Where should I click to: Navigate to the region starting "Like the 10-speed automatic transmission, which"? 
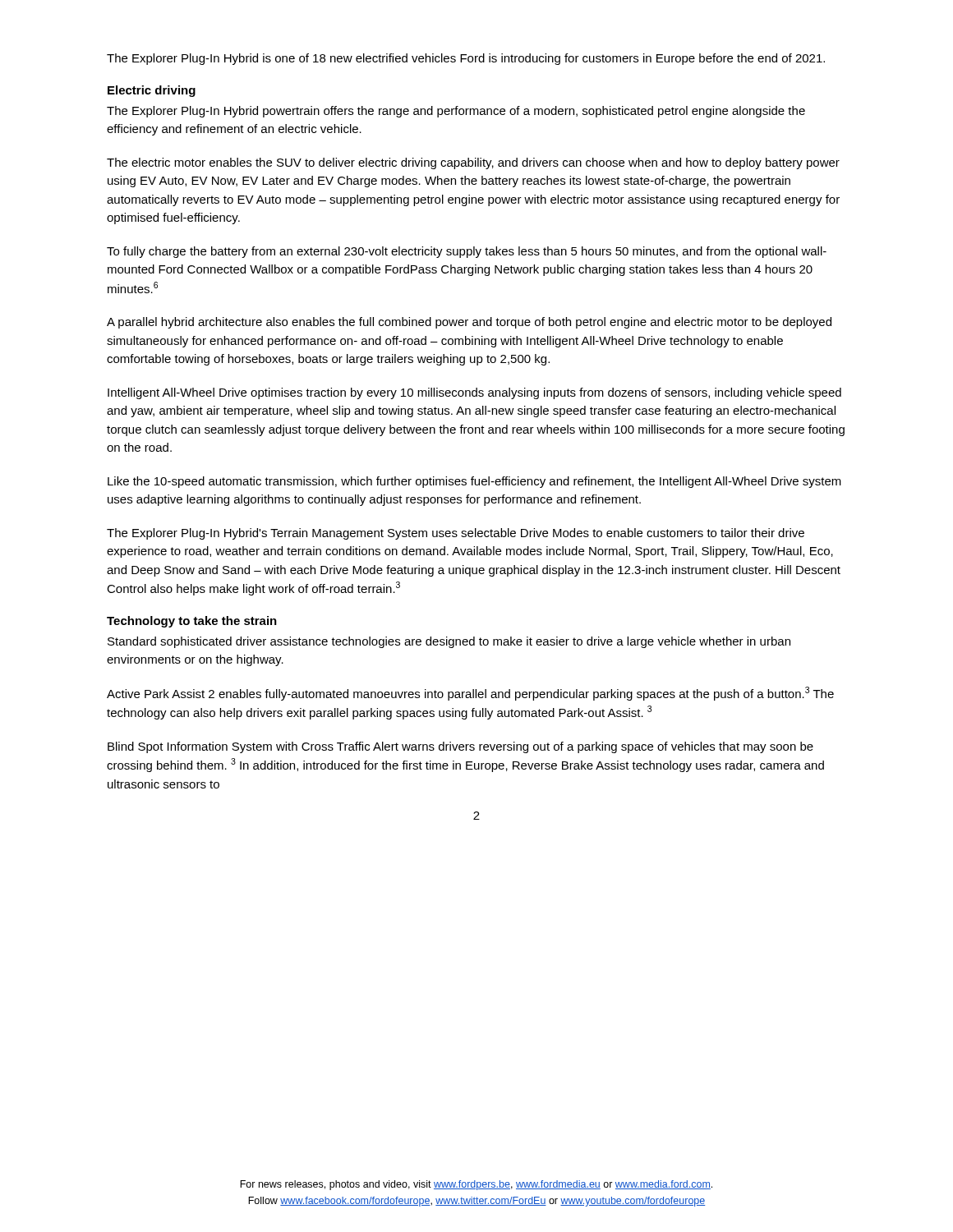point(474,490)
